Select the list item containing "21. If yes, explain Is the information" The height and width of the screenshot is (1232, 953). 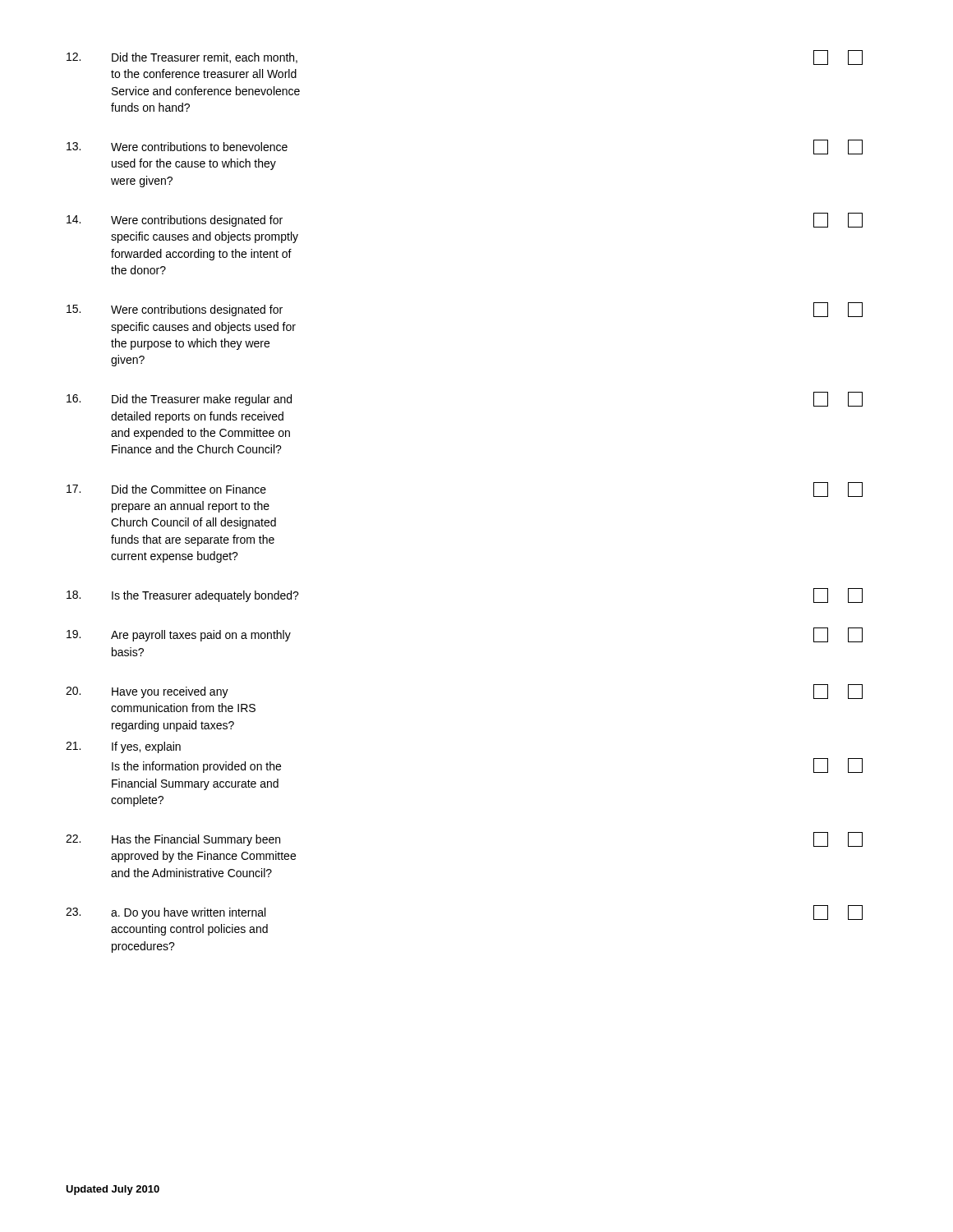click(x=123, y=747)
